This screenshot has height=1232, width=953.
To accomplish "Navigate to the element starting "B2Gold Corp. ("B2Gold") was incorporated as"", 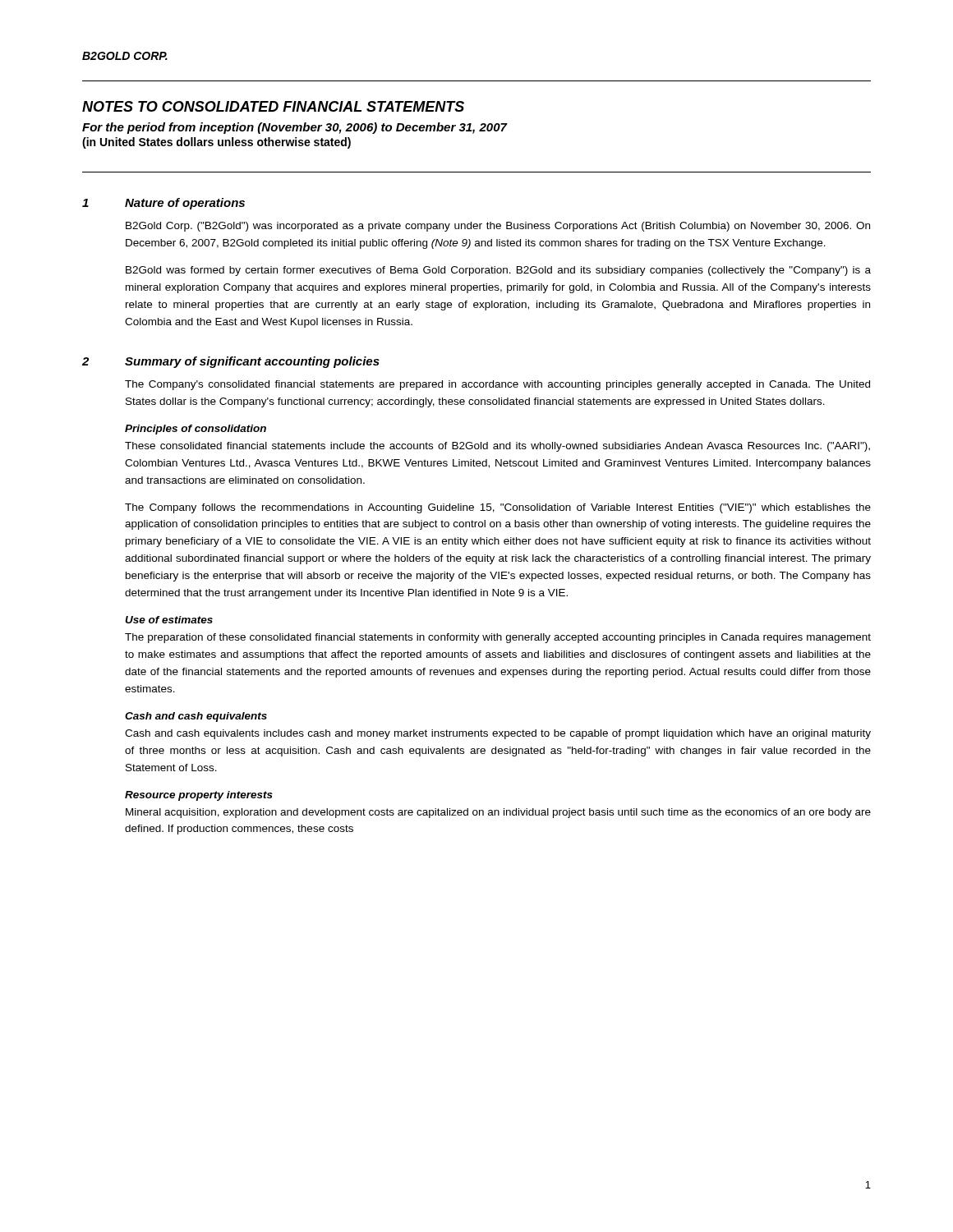I will point(498,234).
